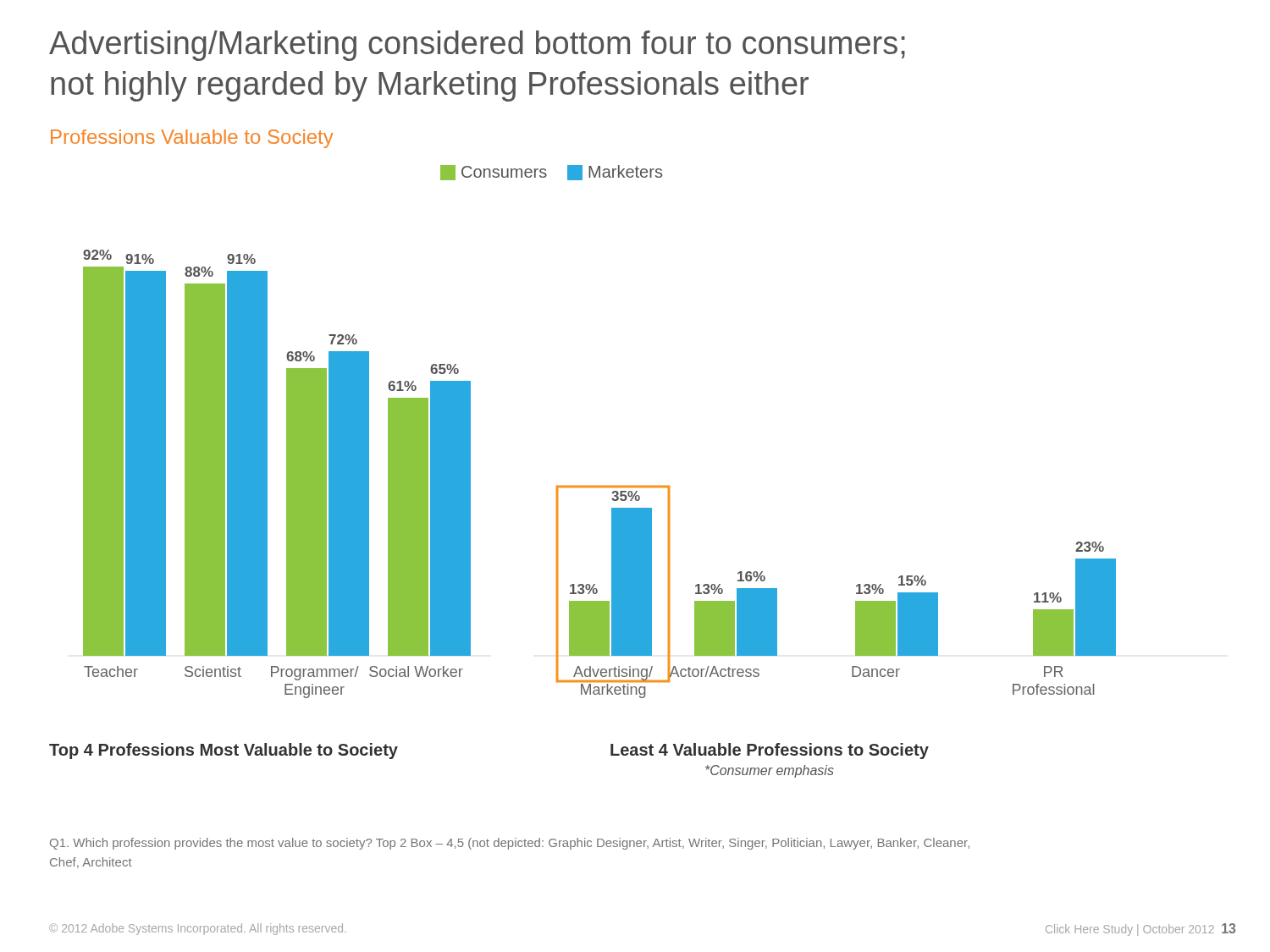Viewport: 1270px width, 952px height.
Task: Point to the element starting "Least 4 Valuable Professions to Society *Consumer"
Action: pos(769,759)
